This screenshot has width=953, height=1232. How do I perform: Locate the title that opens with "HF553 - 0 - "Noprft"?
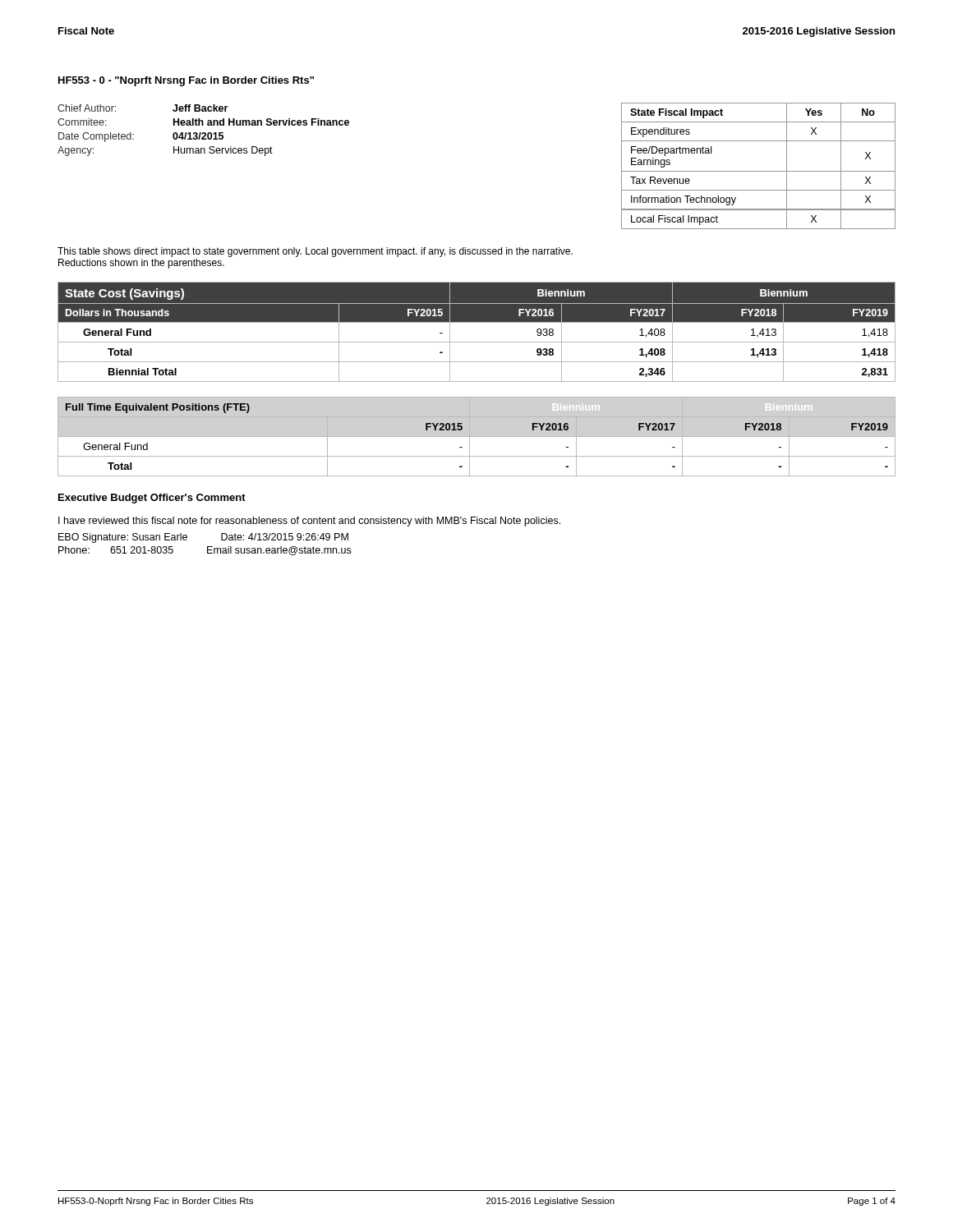click(186, 80)
